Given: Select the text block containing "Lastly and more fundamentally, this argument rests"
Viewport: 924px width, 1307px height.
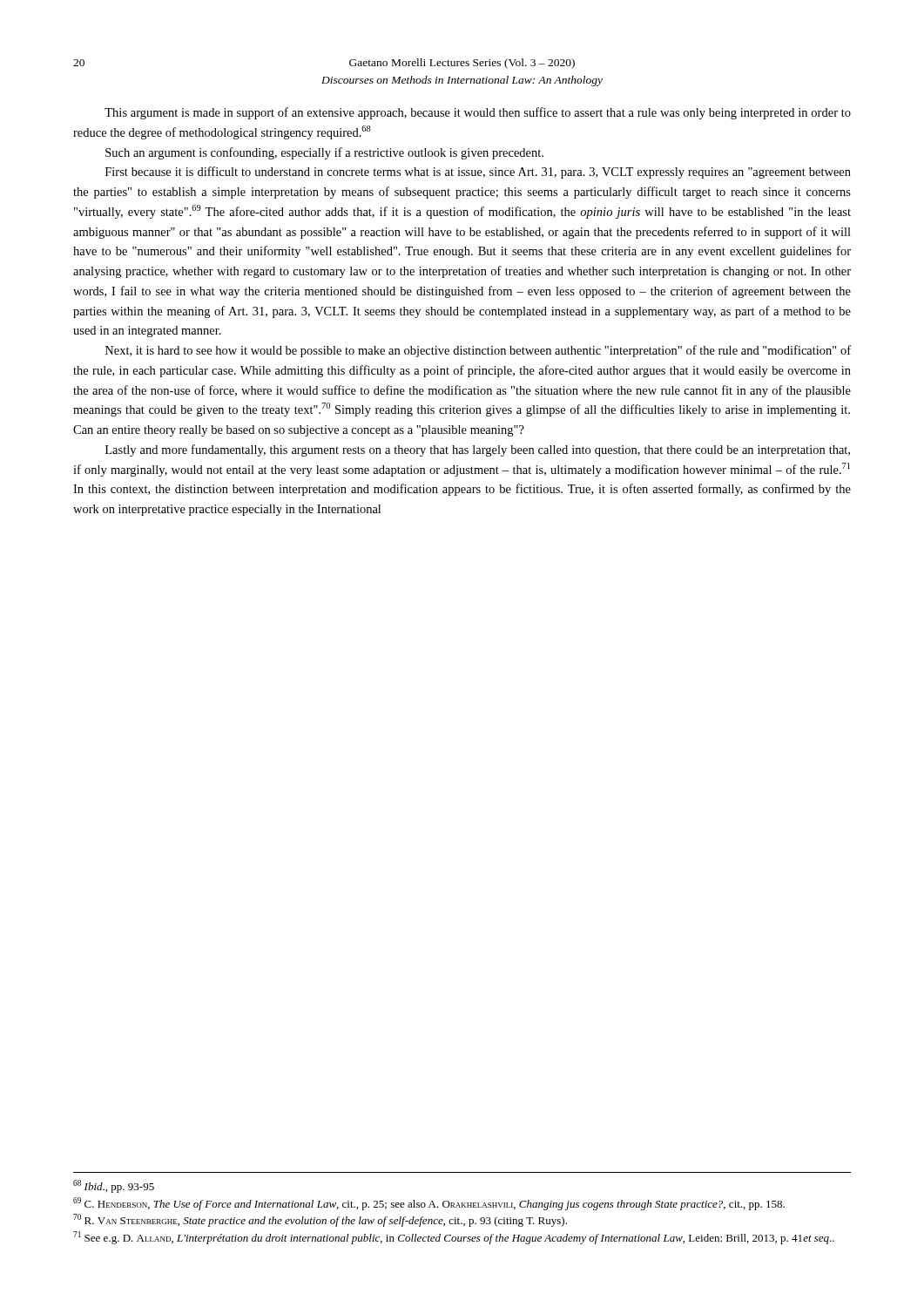Looking at the screenshot, I should [x=462, y=479].
